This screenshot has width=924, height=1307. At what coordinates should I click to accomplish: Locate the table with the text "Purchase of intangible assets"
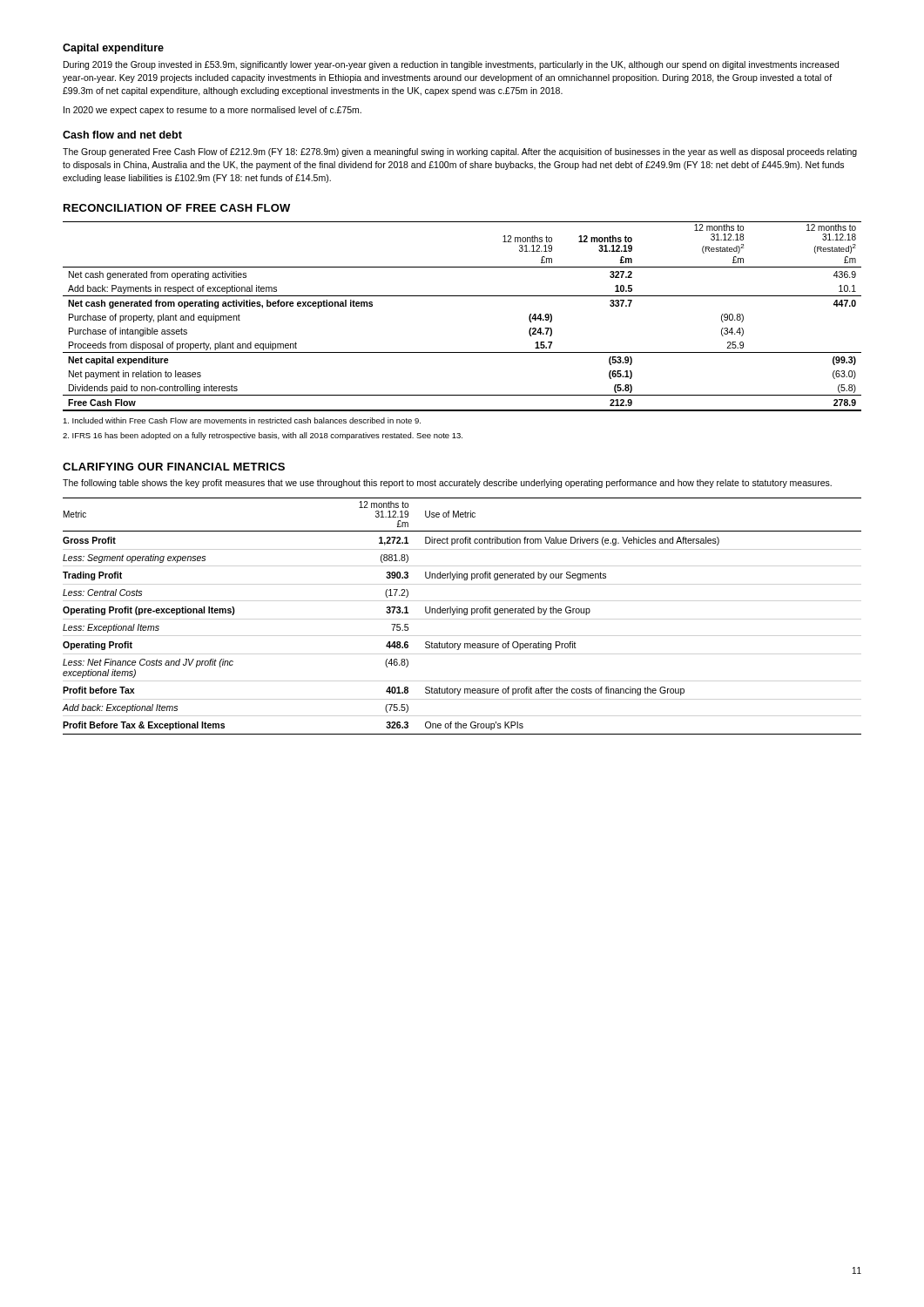click(x=462, y=316)
